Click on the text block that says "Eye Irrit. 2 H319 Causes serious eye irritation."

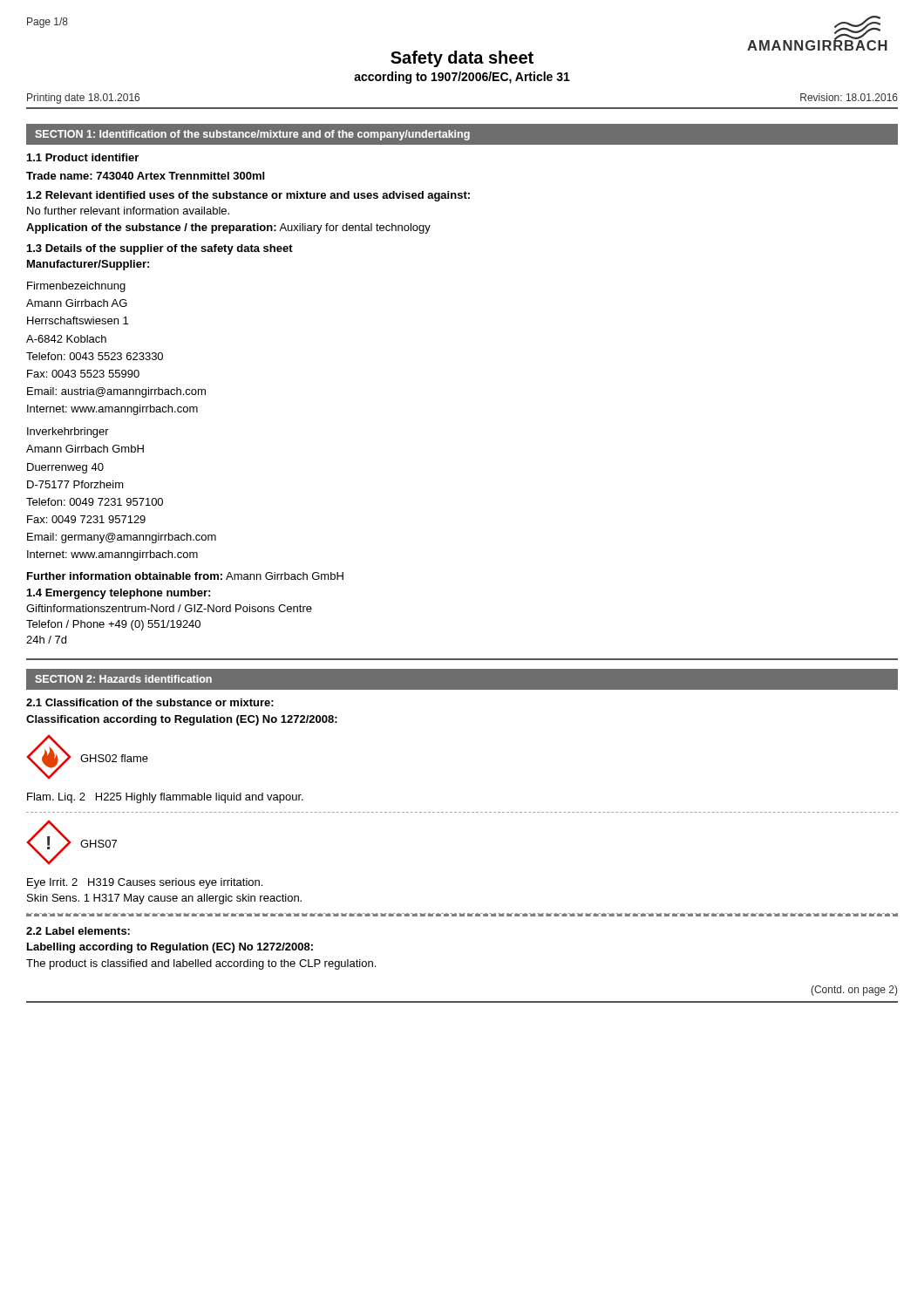[164, 890]
